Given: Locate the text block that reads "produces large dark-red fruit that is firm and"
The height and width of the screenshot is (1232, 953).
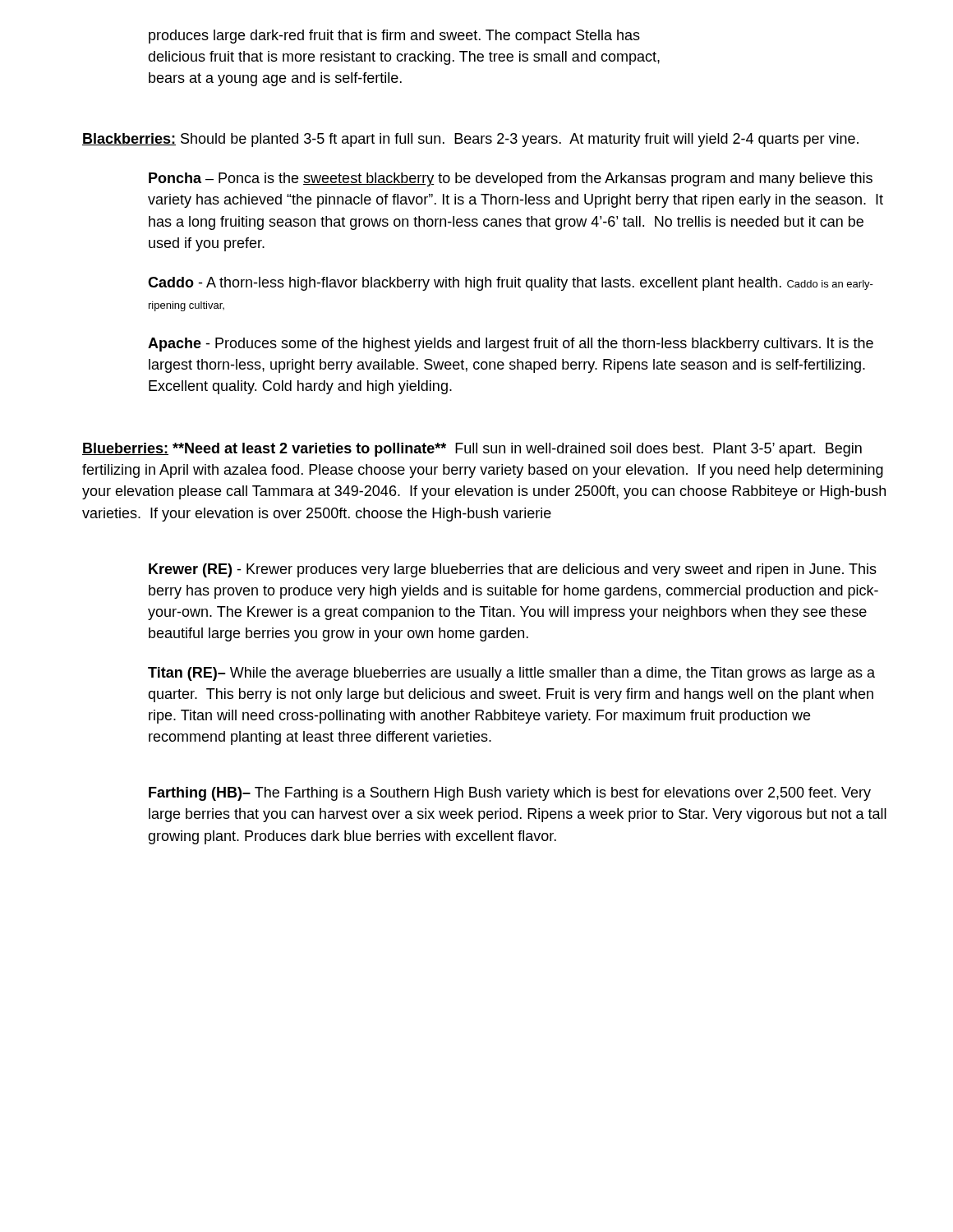Looking at the screenshot, I should point(404,57).
